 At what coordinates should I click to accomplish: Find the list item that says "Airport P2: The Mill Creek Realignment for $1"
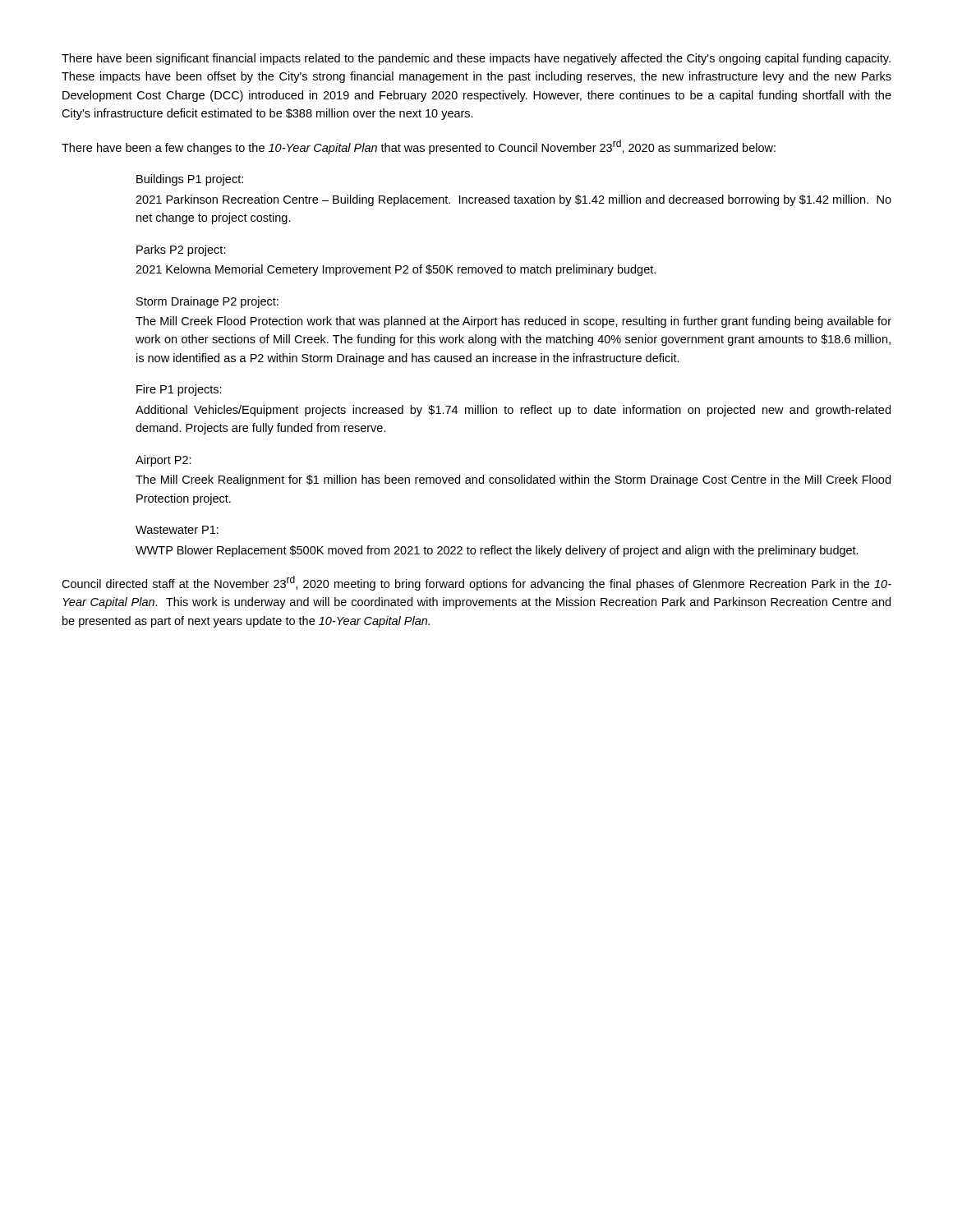point(513,479)
